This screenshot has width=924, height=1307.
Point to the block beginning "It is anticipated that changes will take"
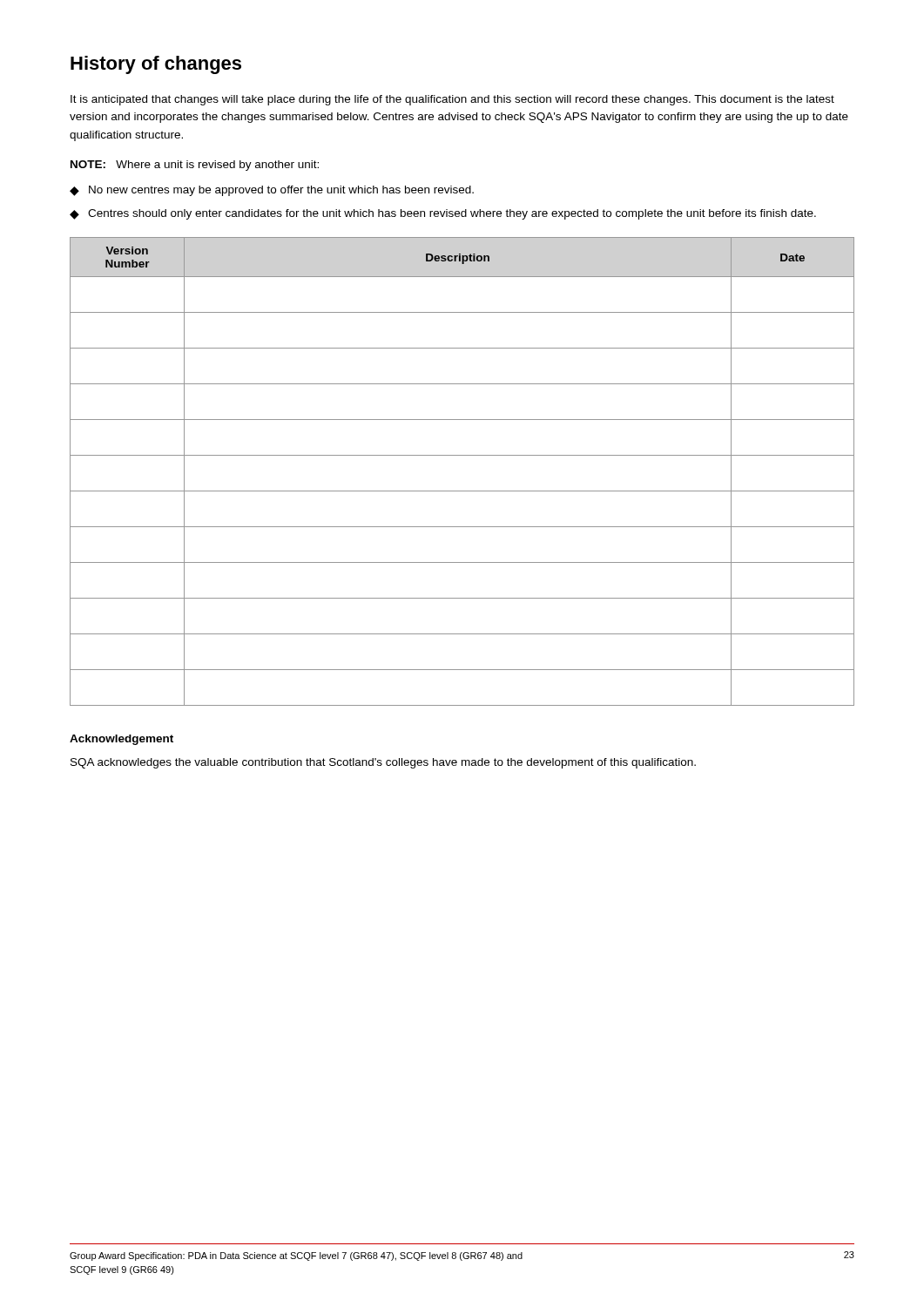[459, 117]
